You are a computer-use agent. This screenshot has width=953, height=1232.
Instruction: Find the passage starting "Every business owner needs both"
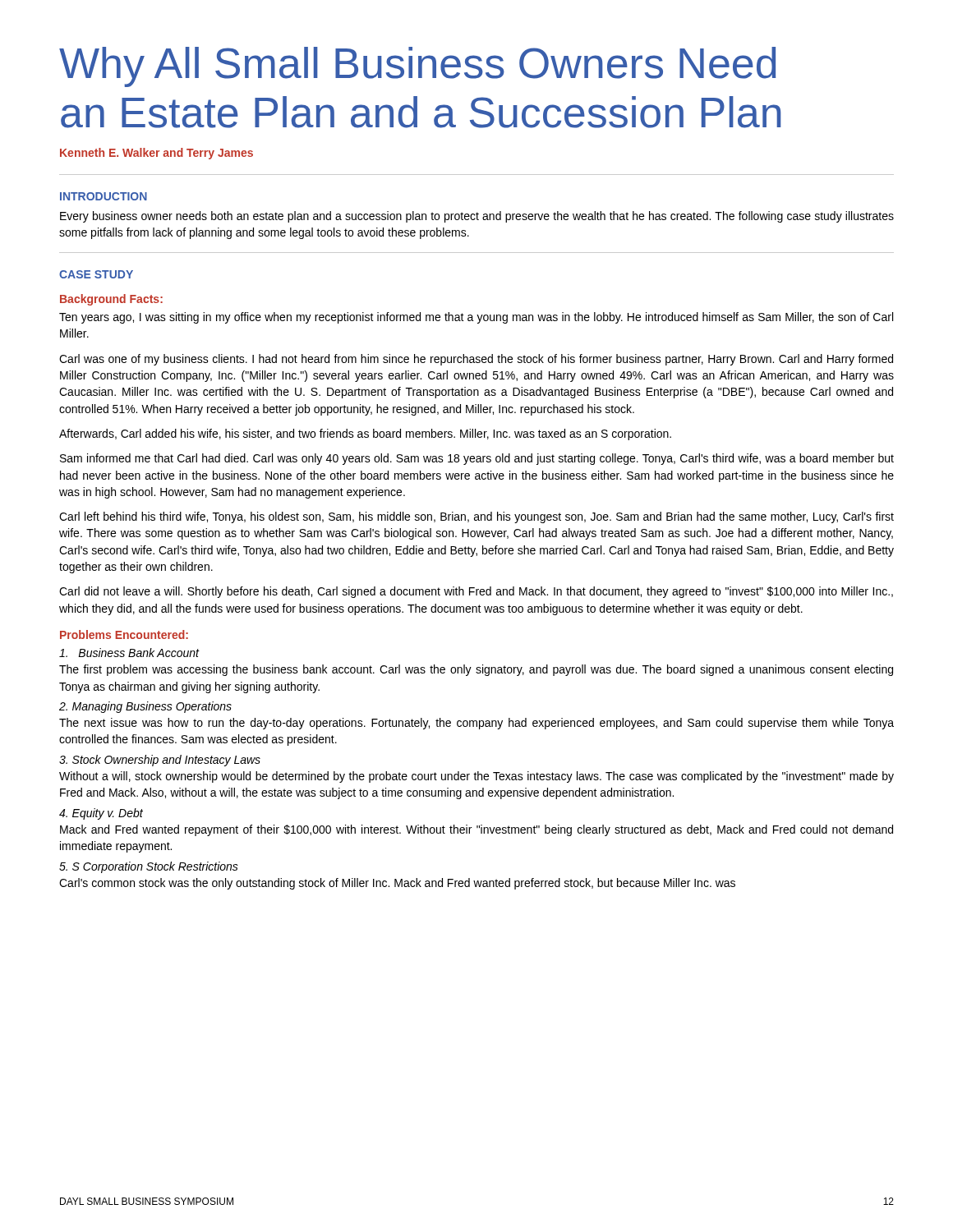point(476,224)
